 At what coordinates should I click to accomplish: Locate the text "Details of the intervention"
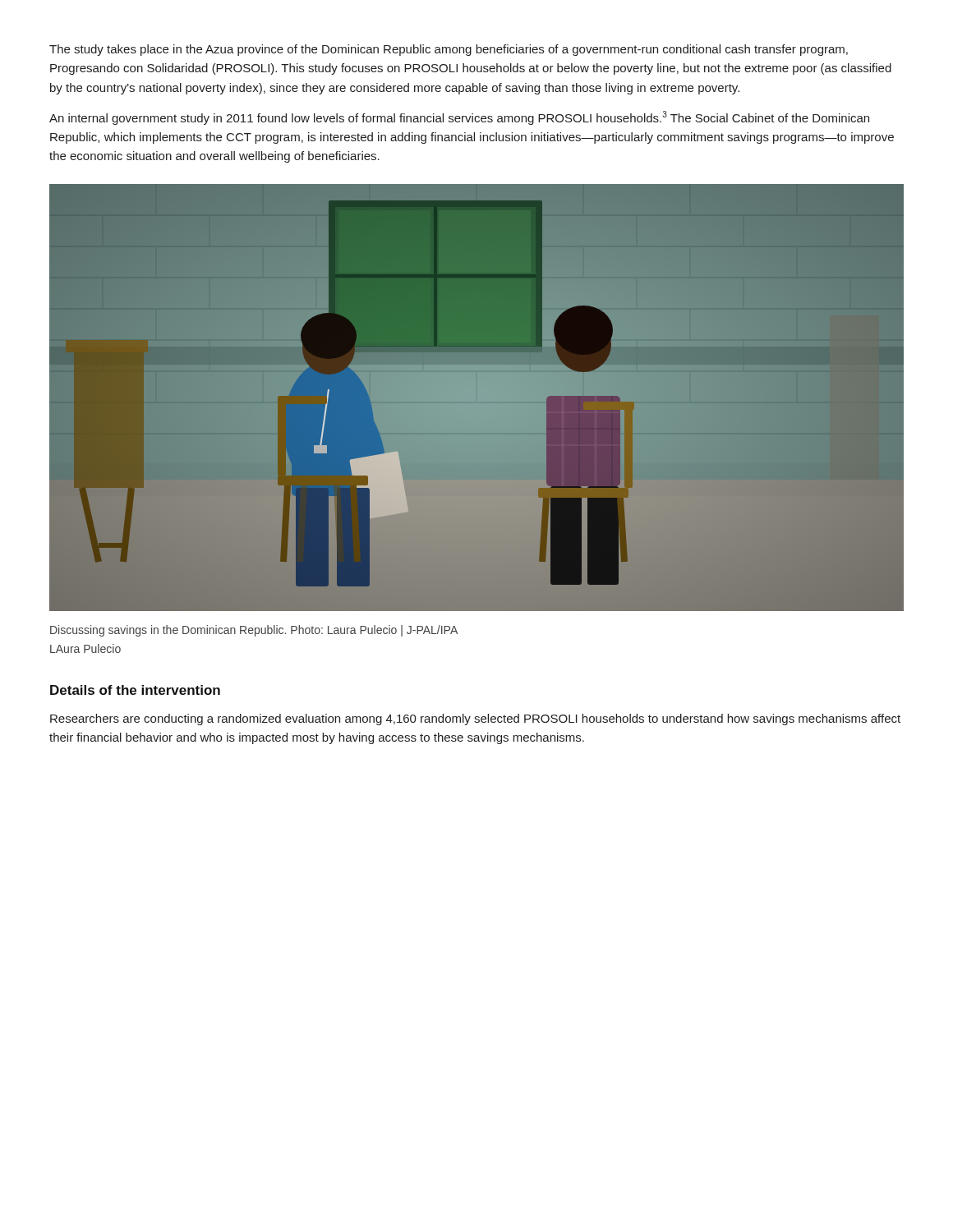[135, 690]
